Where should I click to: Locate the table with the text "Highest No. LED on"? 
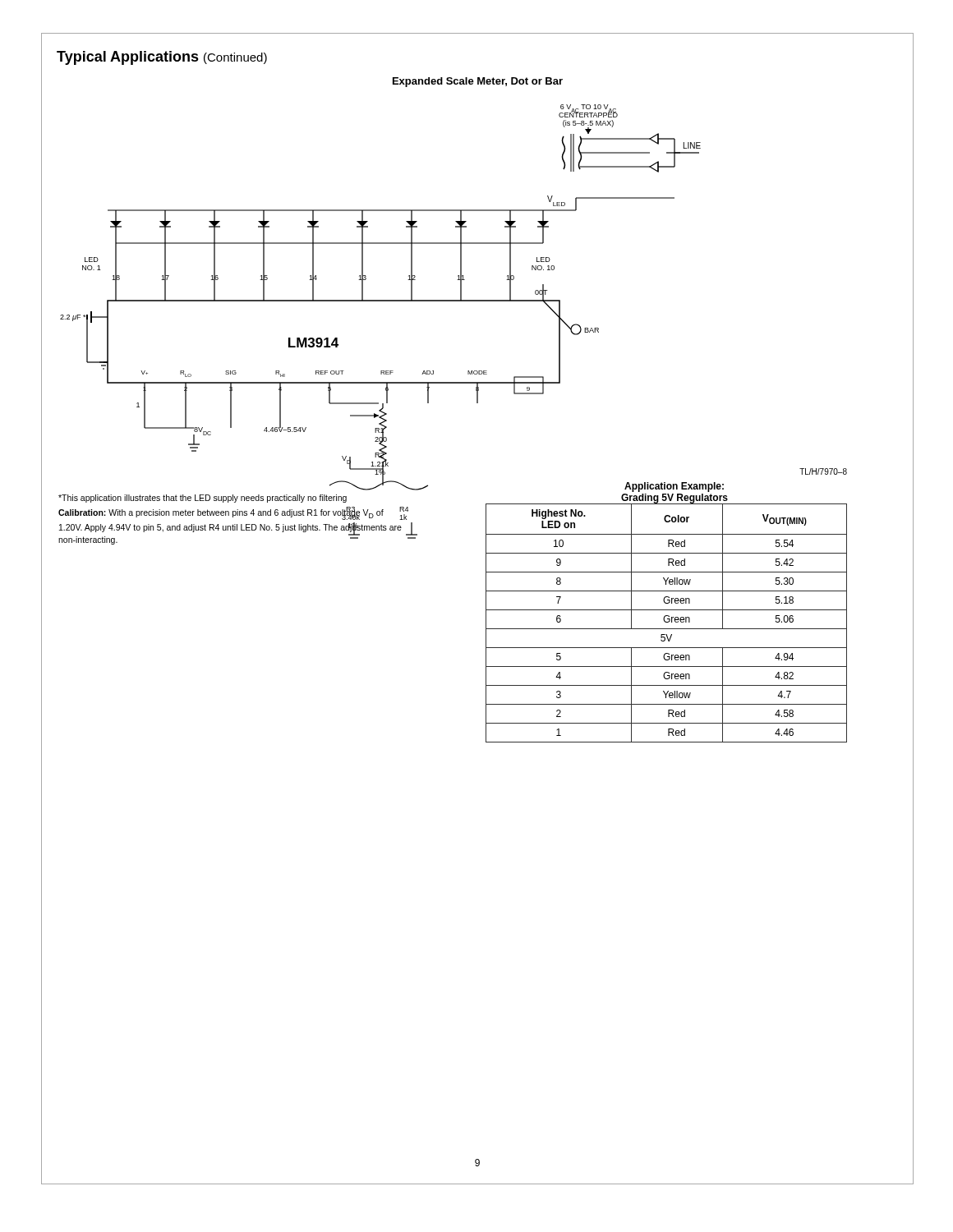(x=666, y=623)
